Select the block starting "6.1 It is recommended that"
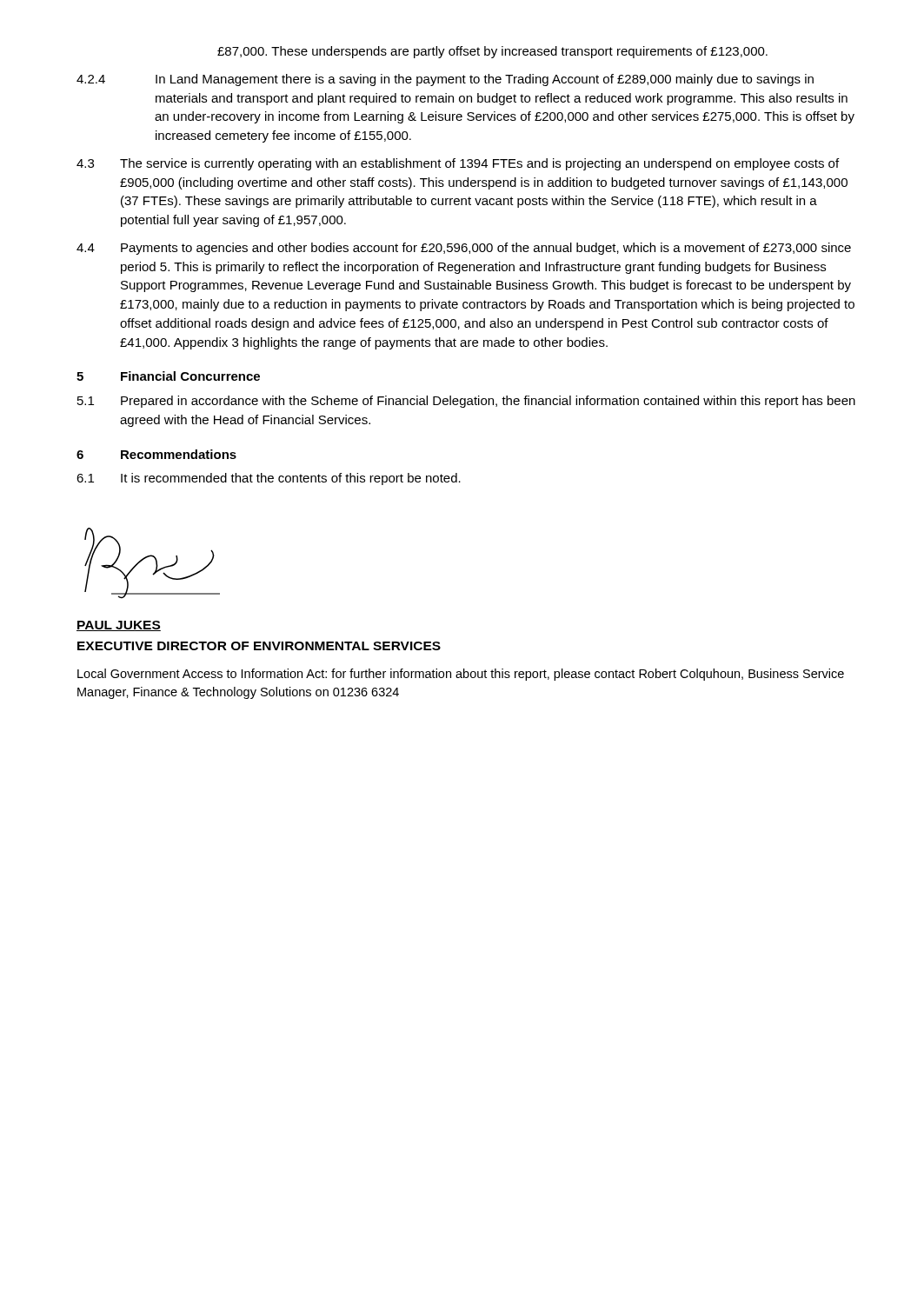The width and height of the screenshot is (924, 1304). (469, 478)
